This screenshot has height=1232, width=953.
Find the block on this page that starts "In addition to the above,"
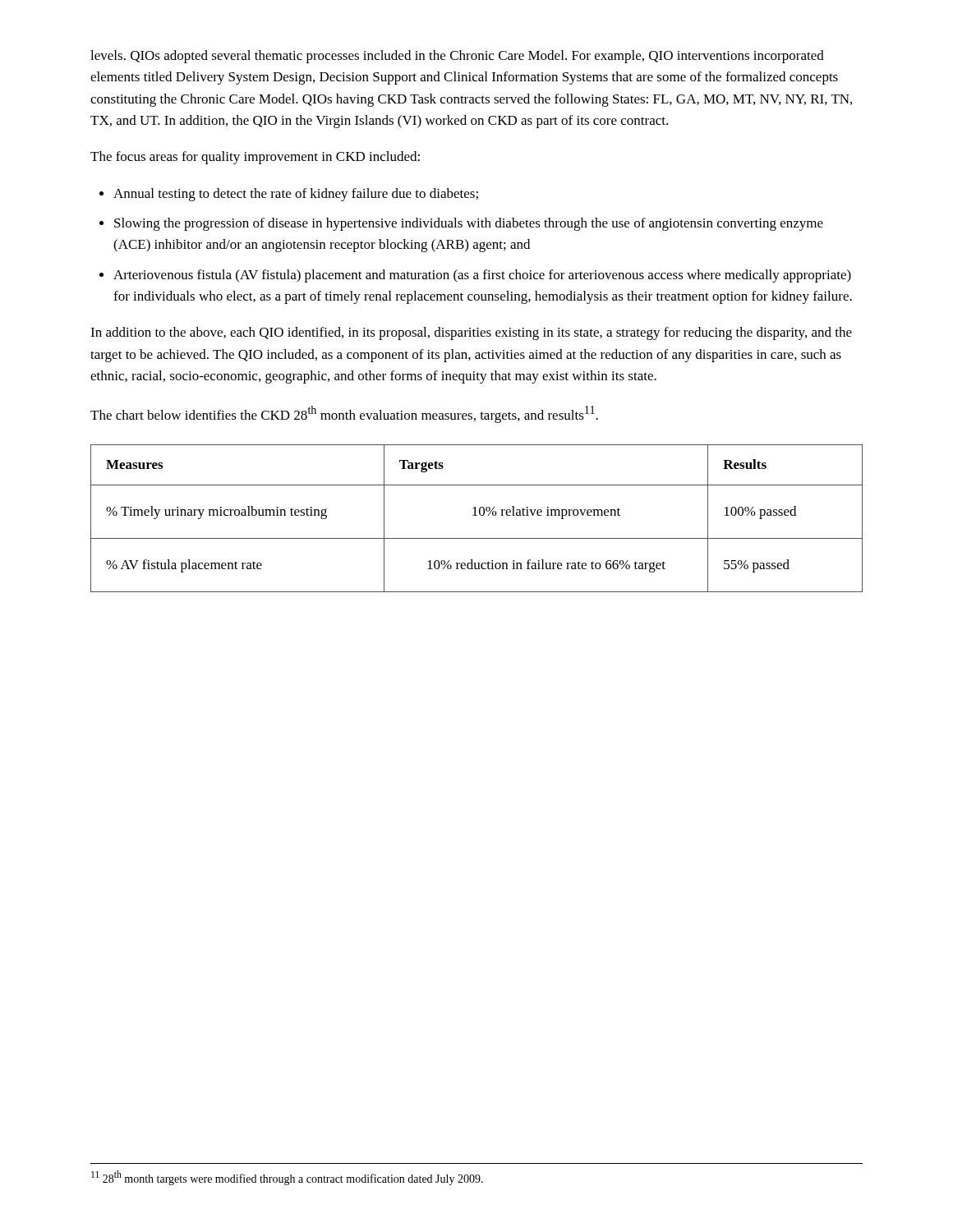click(x=471, y=354)
